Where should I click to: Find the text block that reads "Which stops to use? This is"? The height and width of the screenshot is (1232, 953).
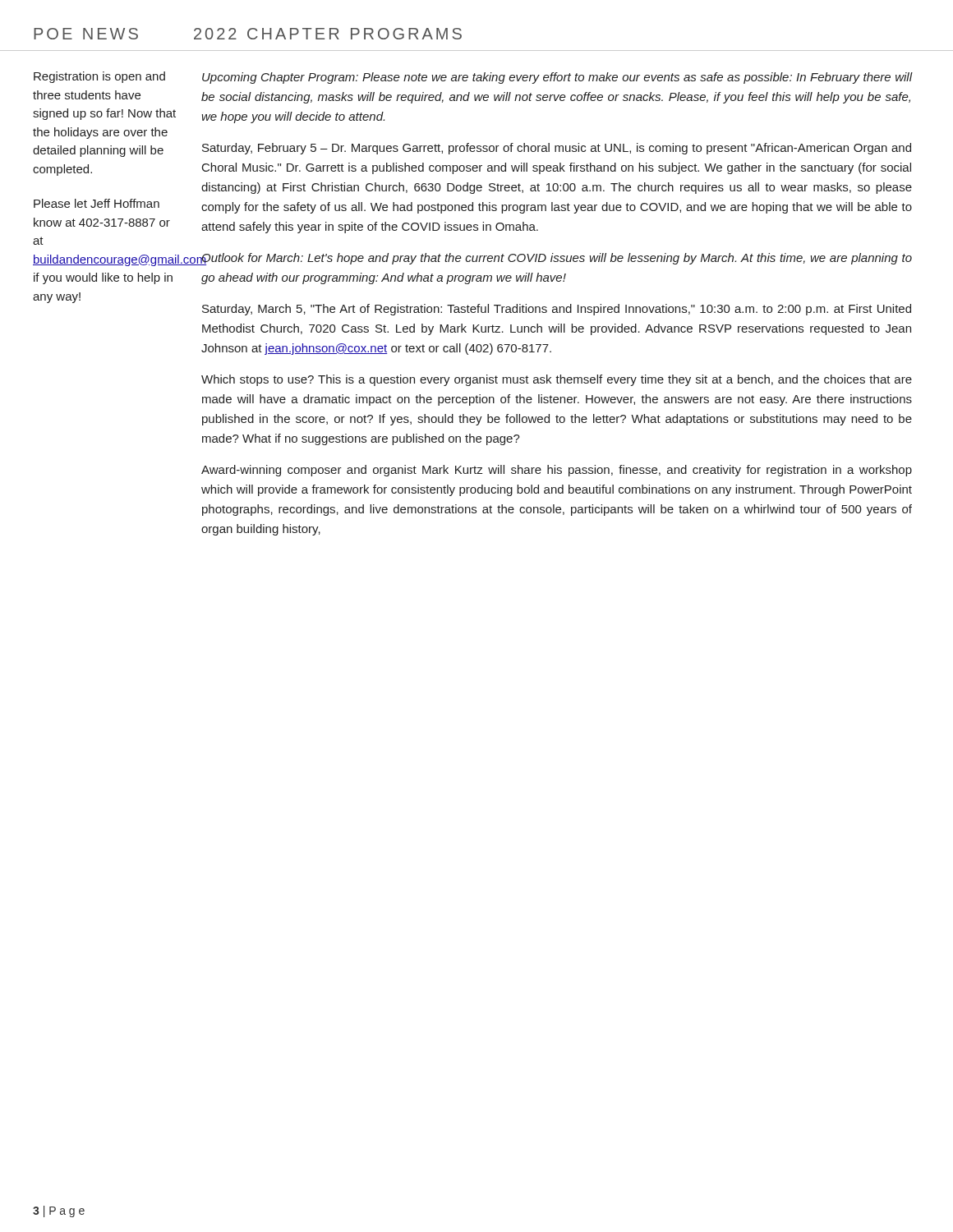[x=557, y=409]
